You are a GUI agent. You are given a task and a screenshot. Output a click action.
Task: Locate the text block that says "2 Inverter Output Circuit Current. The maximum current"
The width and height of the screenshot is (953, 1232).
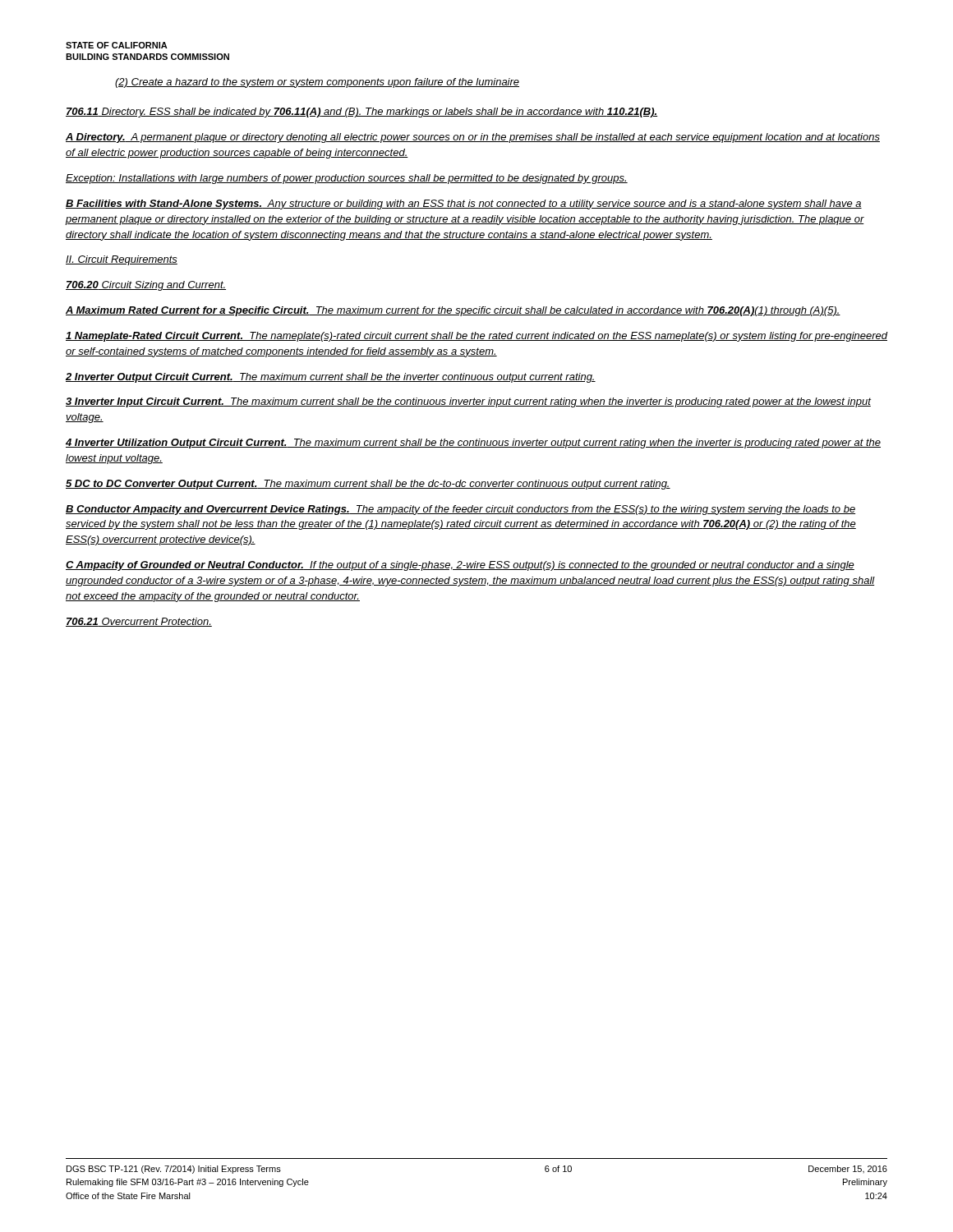tap(331, 376)
